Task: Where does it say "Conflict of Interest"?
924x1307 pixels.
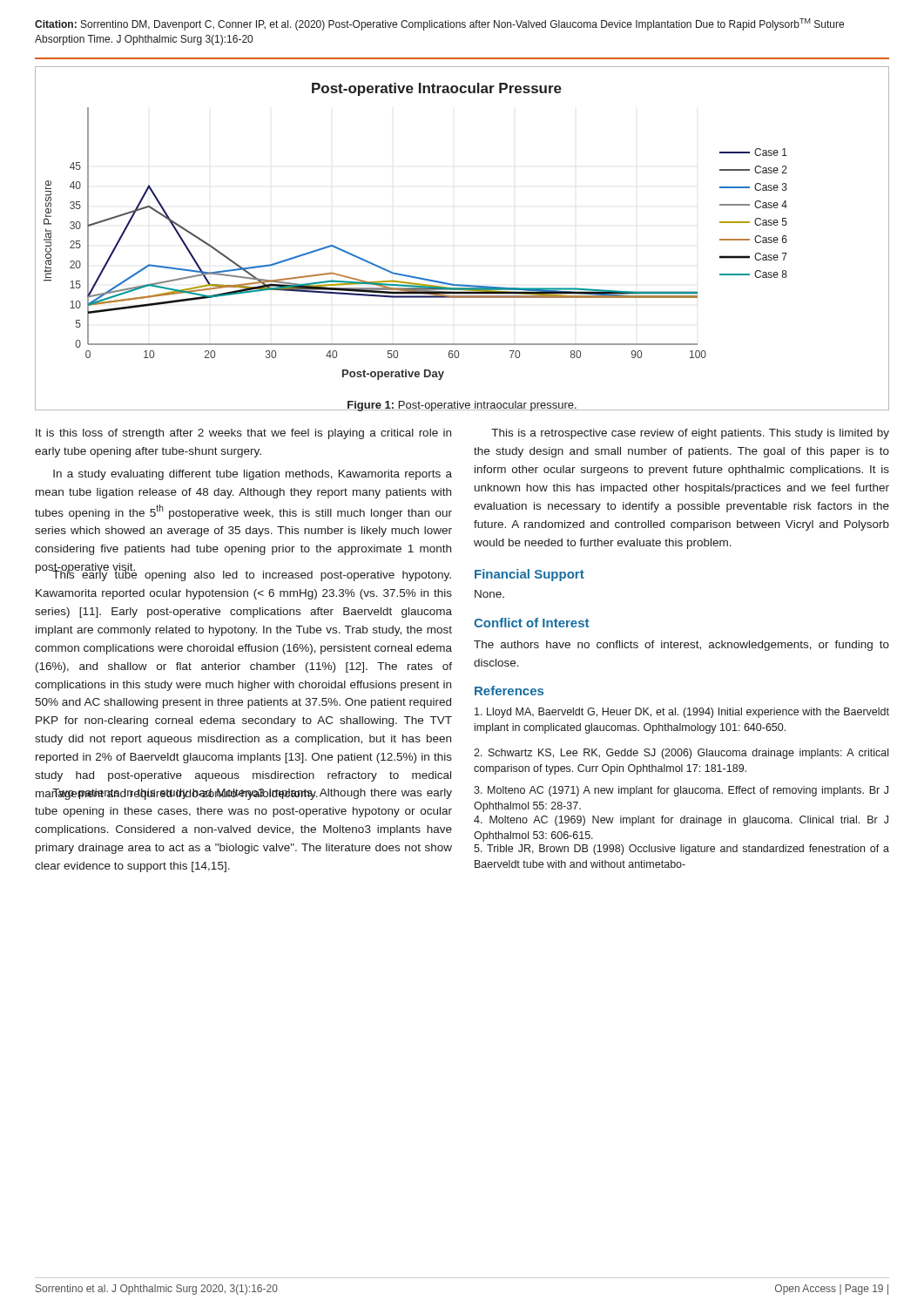Action: click(531, 623)
